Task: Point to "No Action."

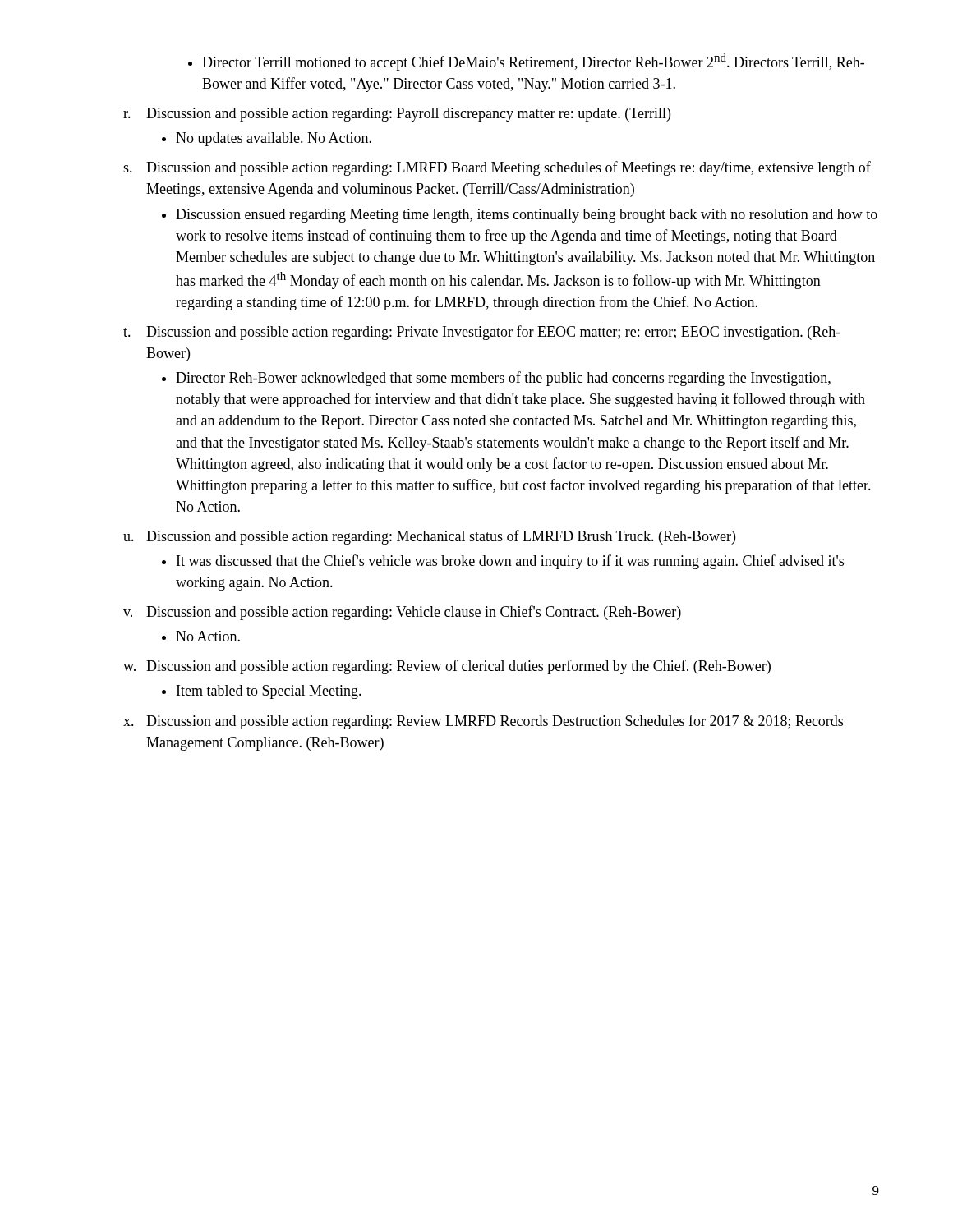Action: pyautogui.click(x=201, y=636)
